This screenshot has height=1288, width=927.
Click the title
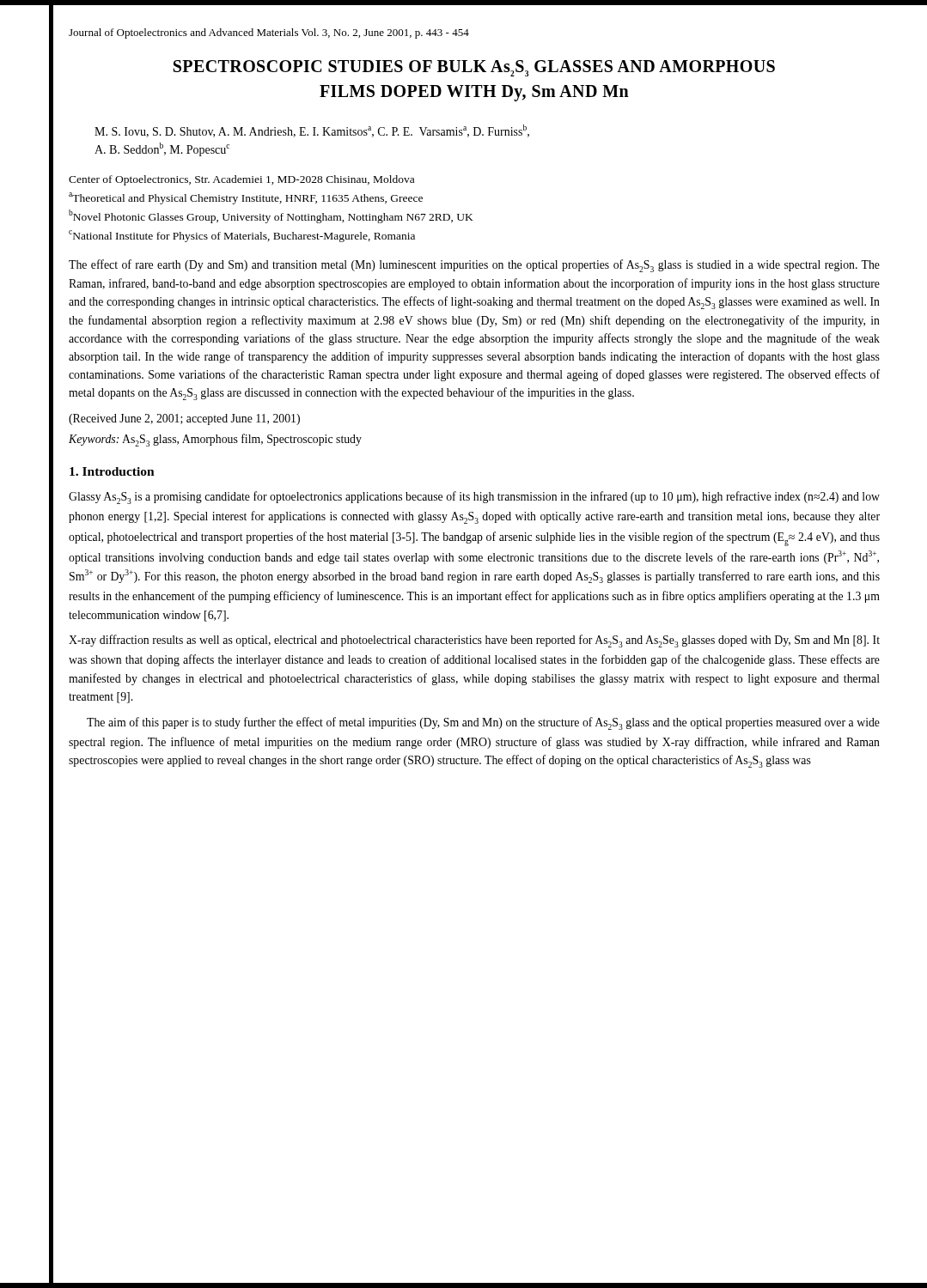tap(474, 79)
